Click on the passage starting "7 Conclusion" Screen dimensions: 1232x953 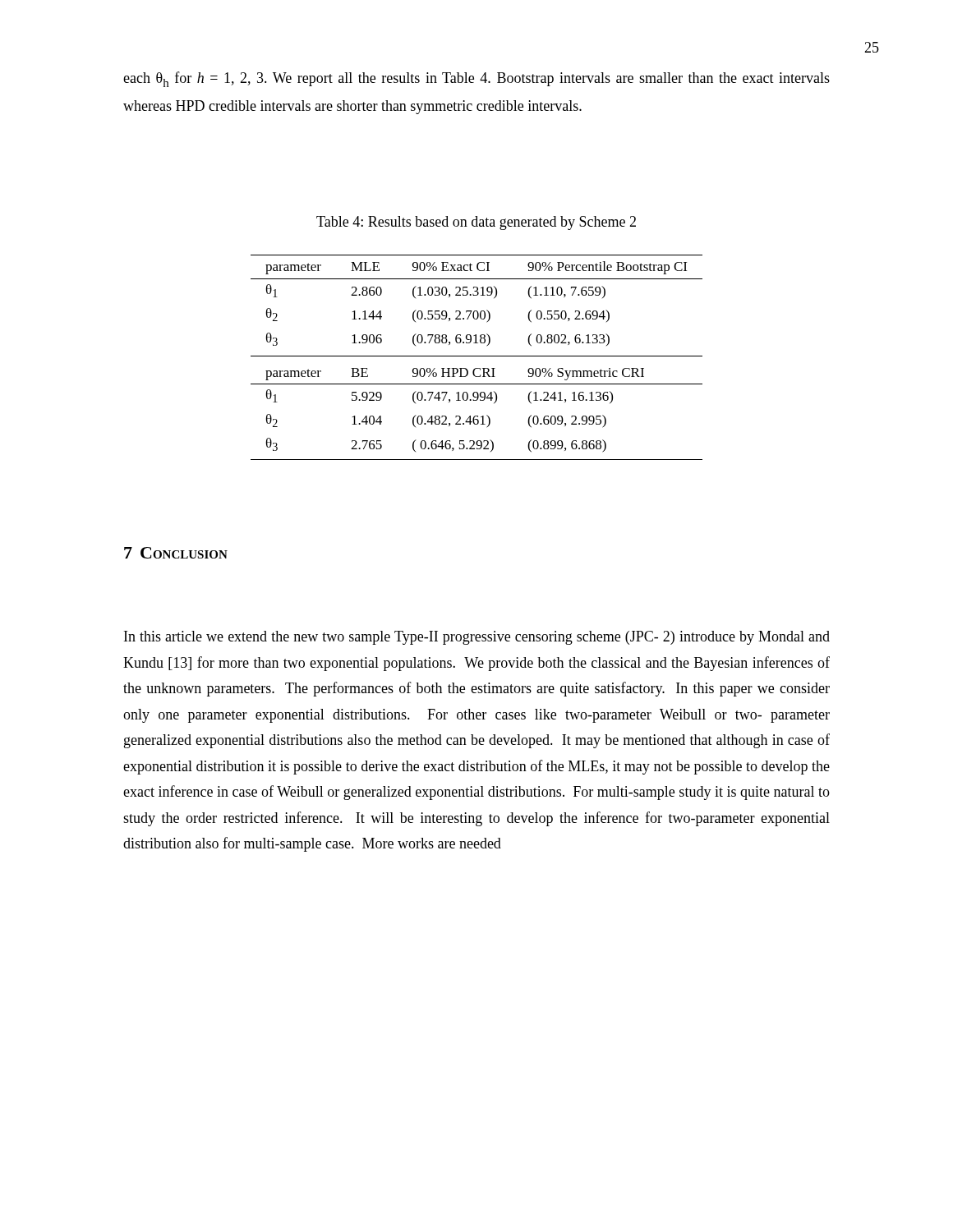tap(175, 552)
